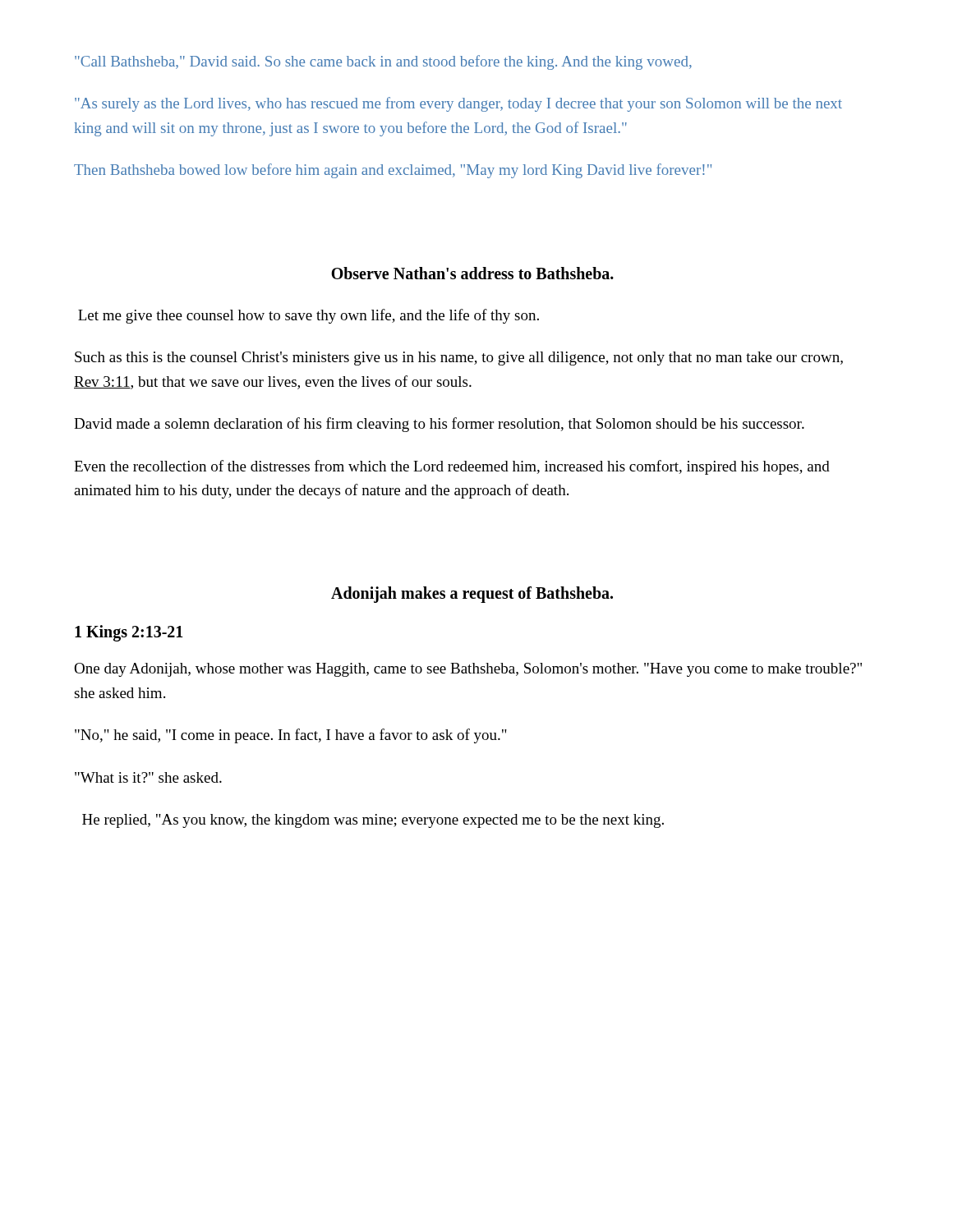This screenshot has height=1232, width=953.
Task: Locate the block starting "Such as this is the counsel Christ's"
Action: coord(459,369)
